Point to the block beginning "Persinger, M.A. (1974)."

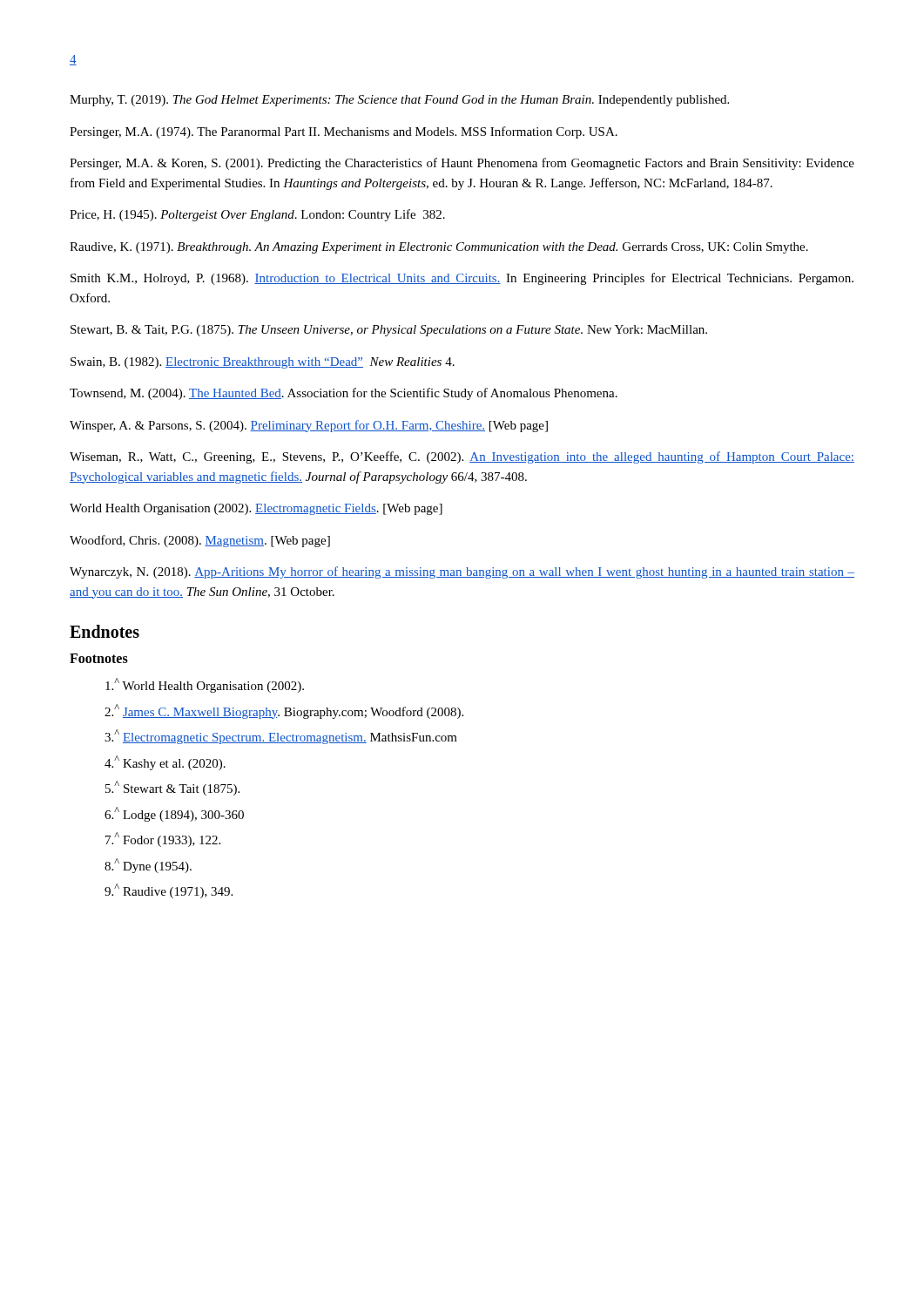click(x=344, y=131)
